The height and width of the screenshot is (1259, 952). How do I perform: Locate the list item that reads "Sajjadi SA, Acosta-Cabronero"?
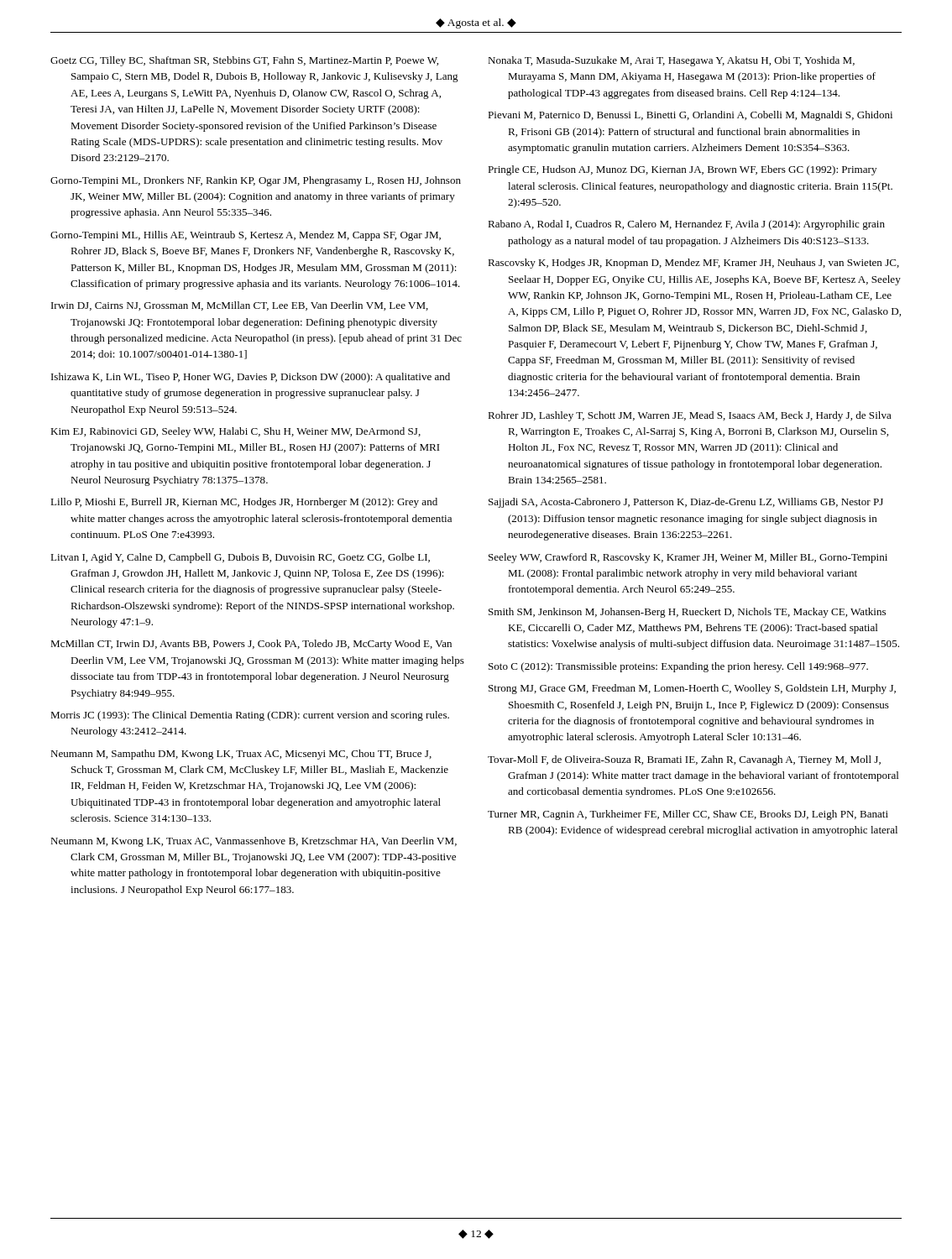(x=686, y=518)
